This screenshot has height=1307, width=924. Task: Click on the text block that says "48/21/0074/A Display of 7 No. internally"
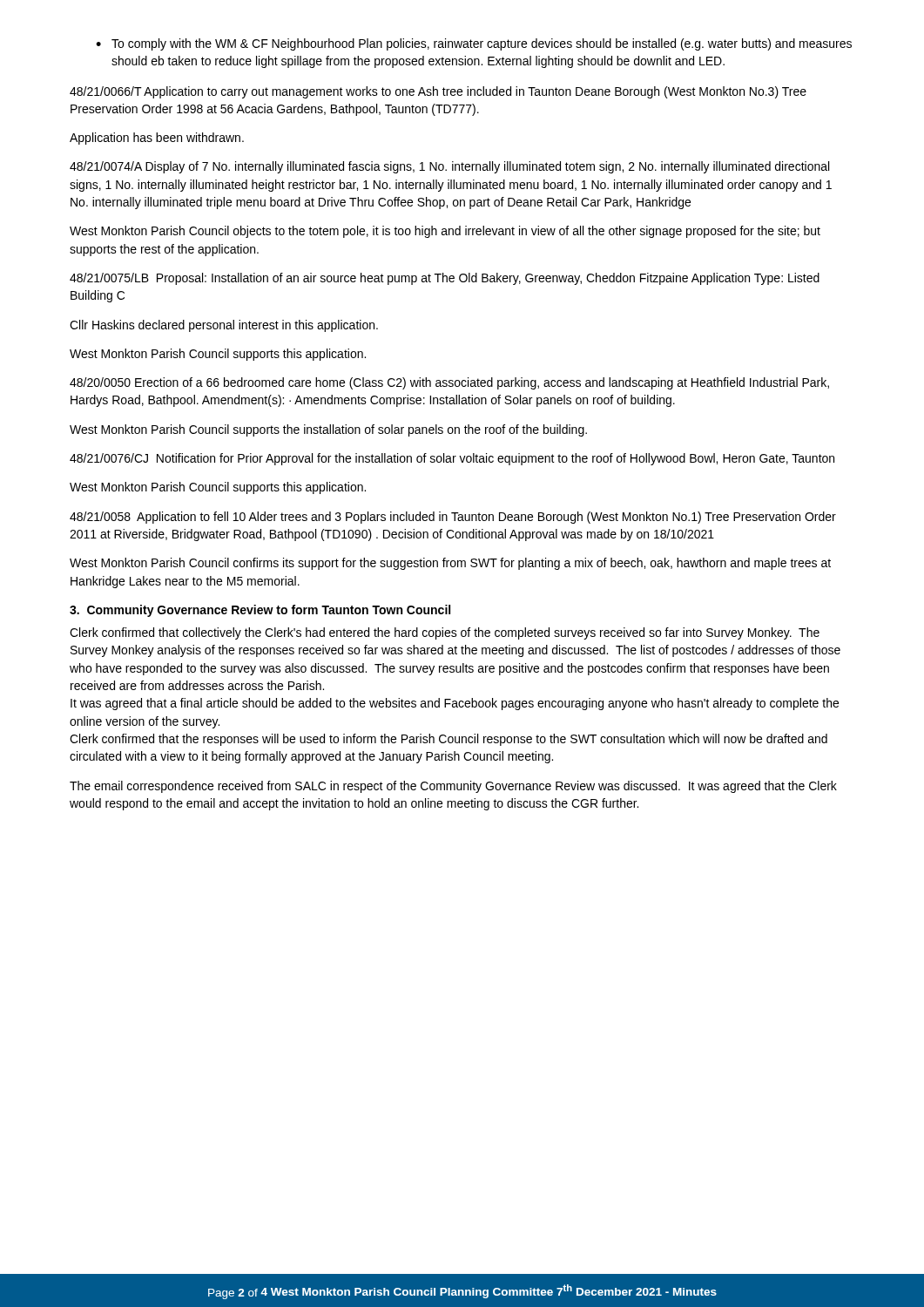click(451, 185)
